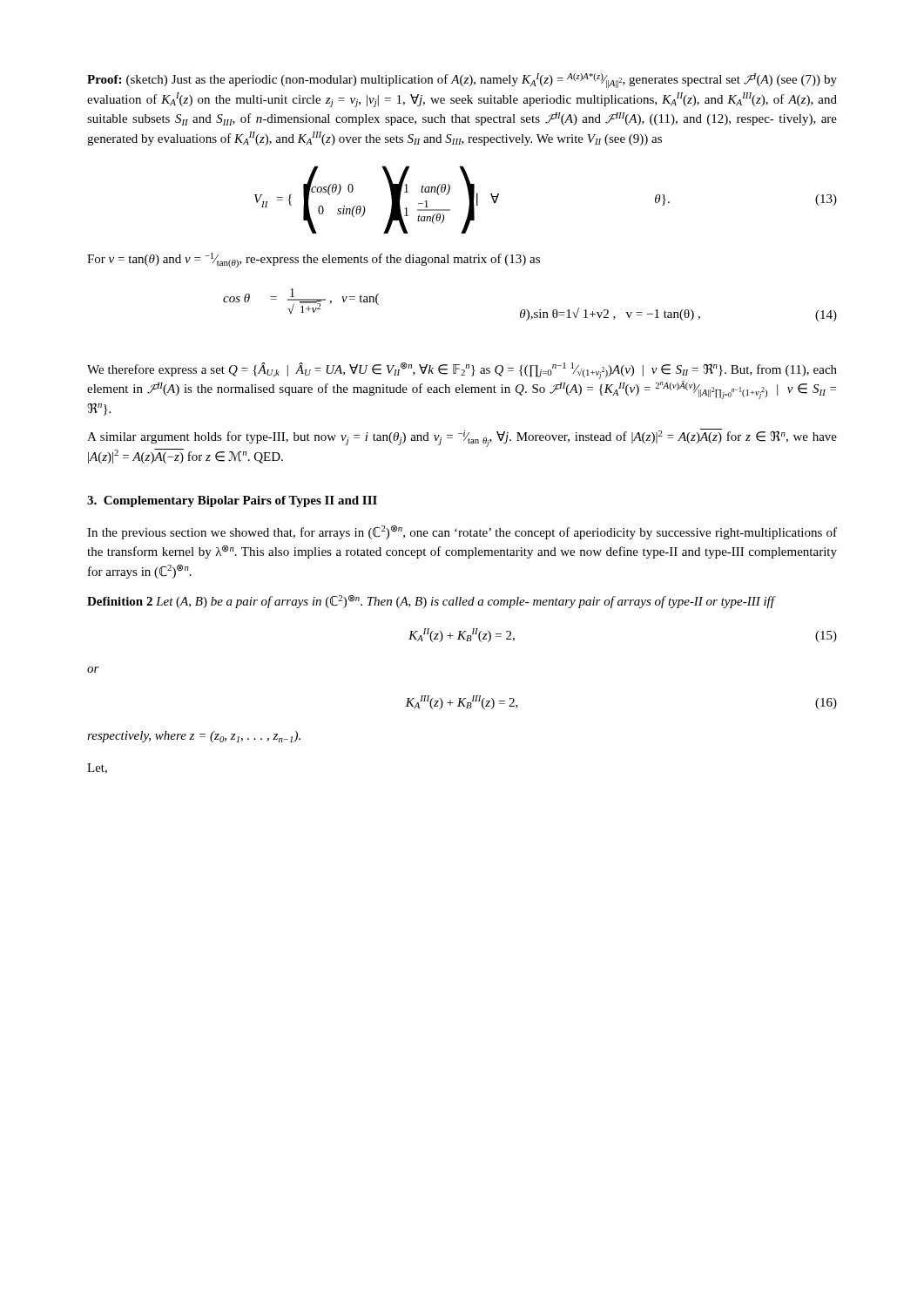Where is the passage that starts "Proof: (sketch) Just as the aperiodic"?
The height and width of the screenshot is (1307, 924).
pos(462,108)
